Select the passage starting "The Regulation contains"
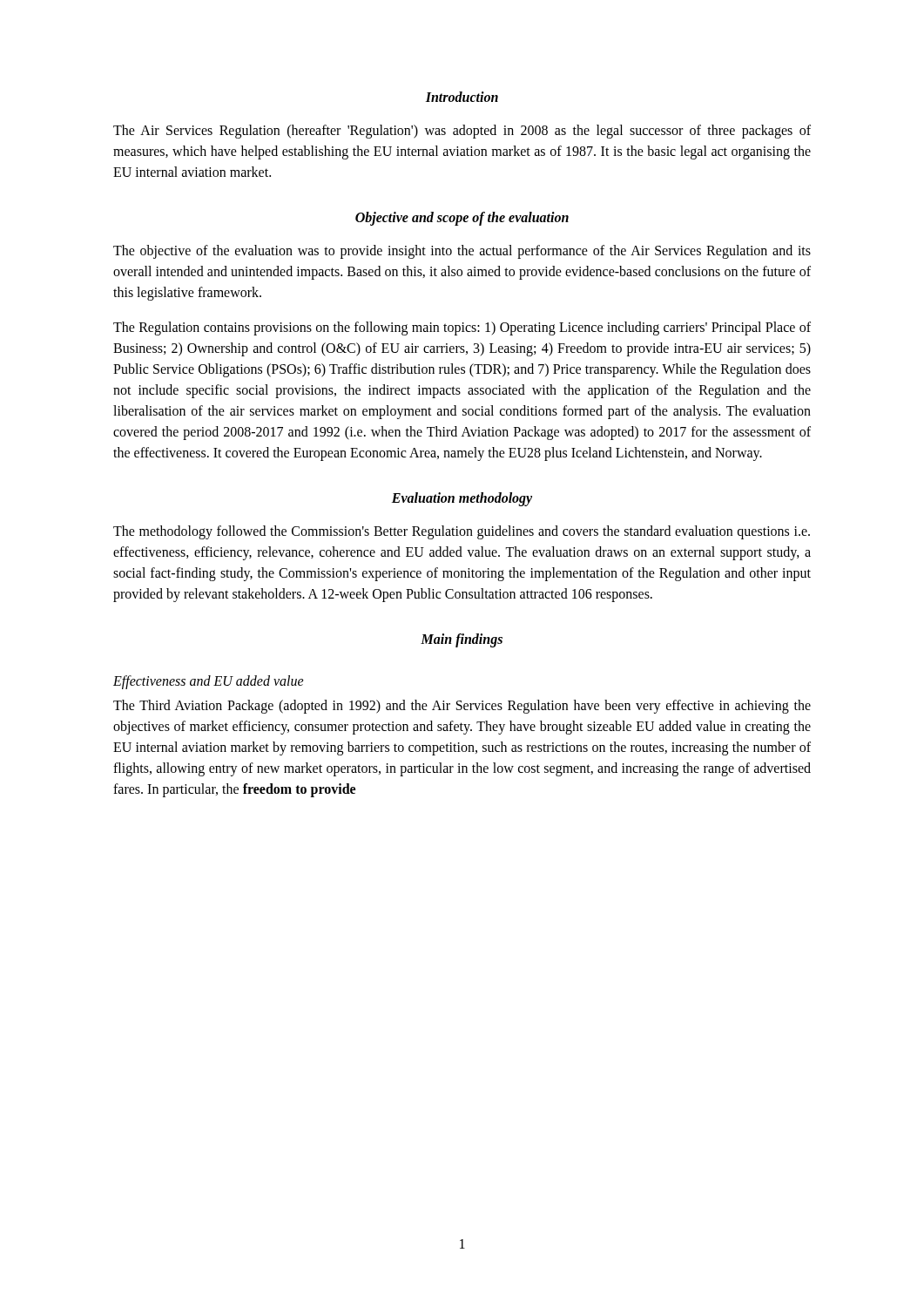The width and height of the screenshot is (924, 1307). click(462, 390)
